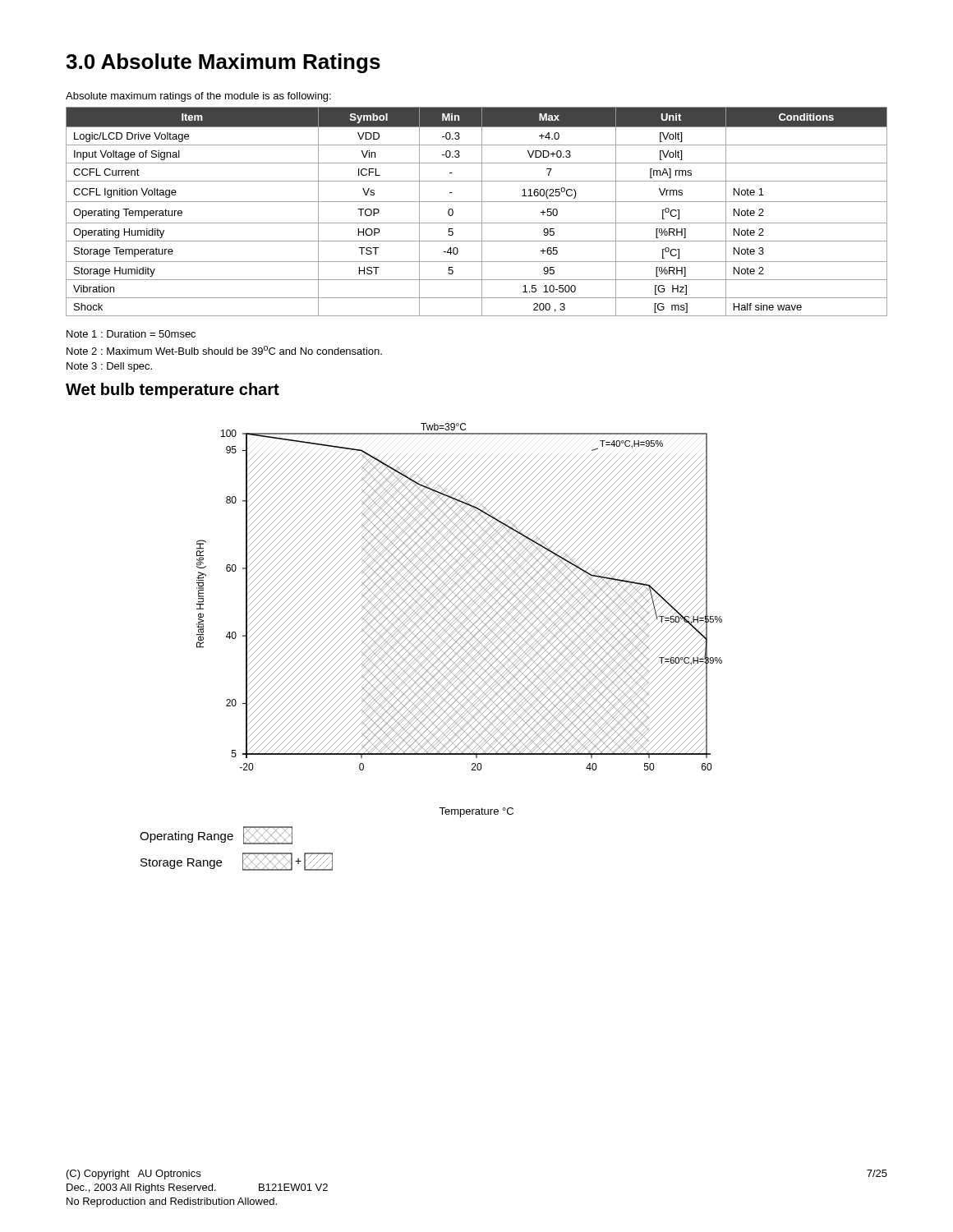Locate the text that says "Note 1 : Duration = 50msec"
This screenshot has height=1232, width=953.
131,334
